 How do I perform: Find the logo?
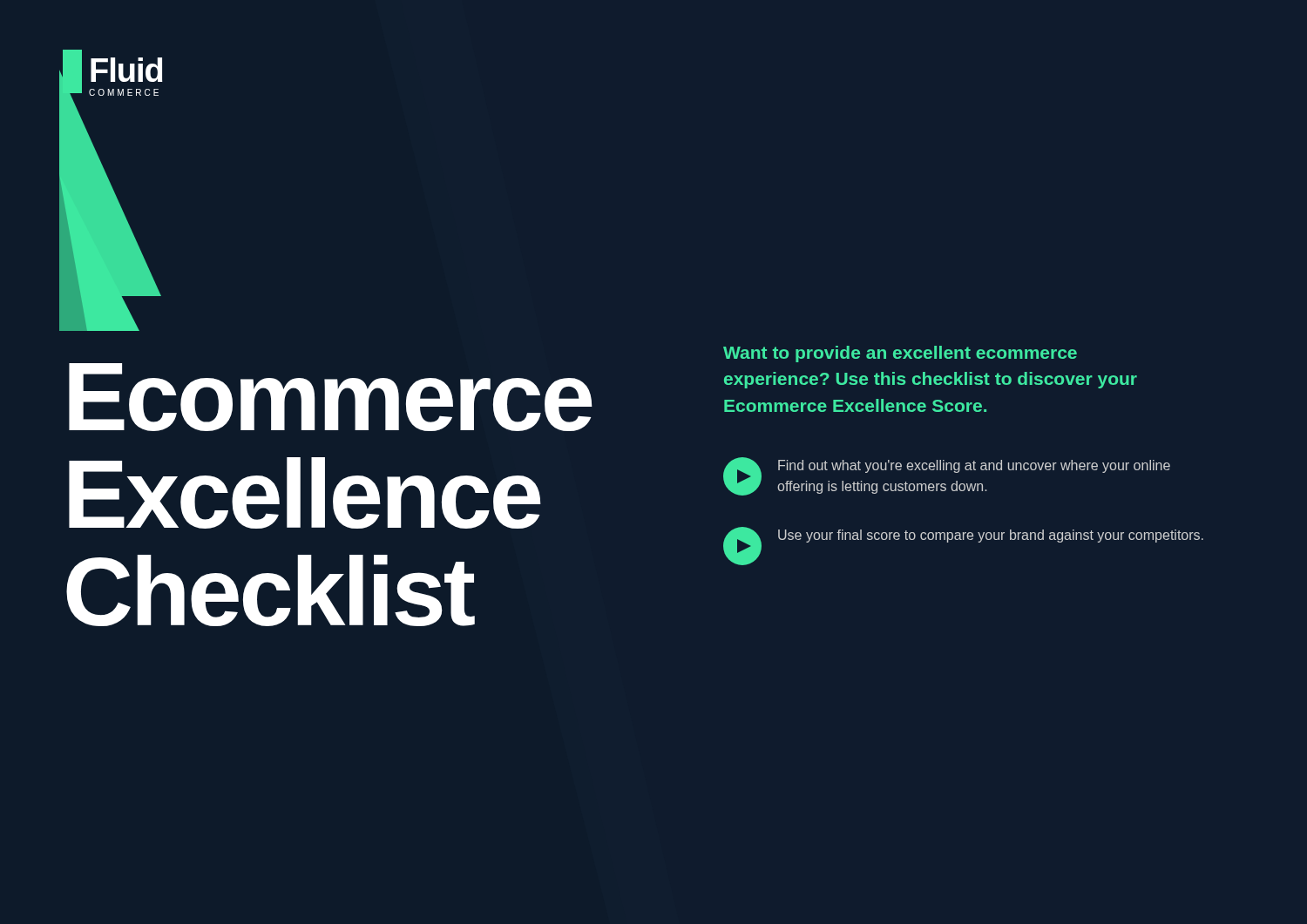[x=139, y=75]
